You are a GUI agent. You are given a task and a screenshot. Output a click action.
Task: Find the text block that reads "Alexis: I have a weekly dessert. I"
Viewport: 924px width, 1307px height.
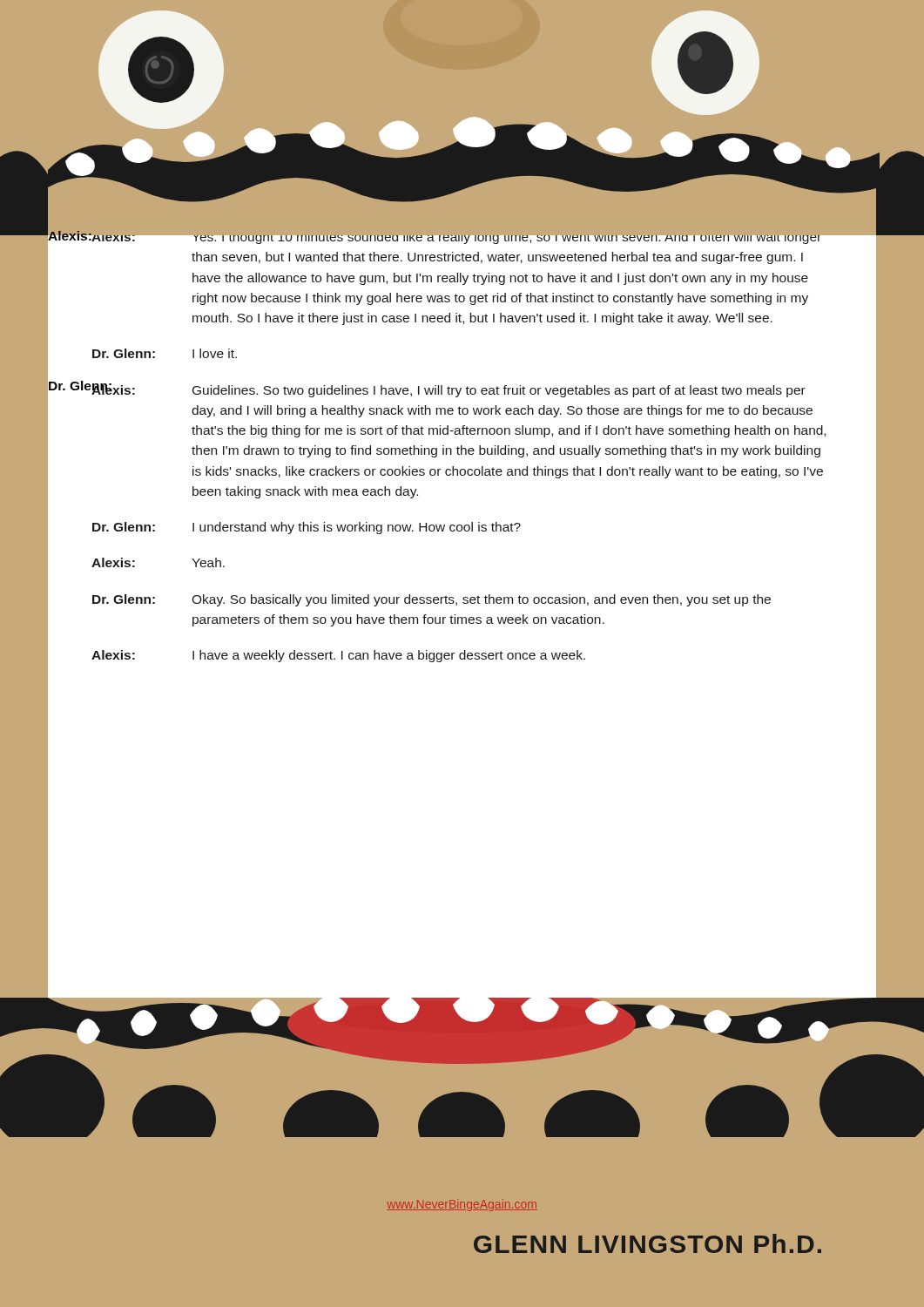click(x=462, y=655)
